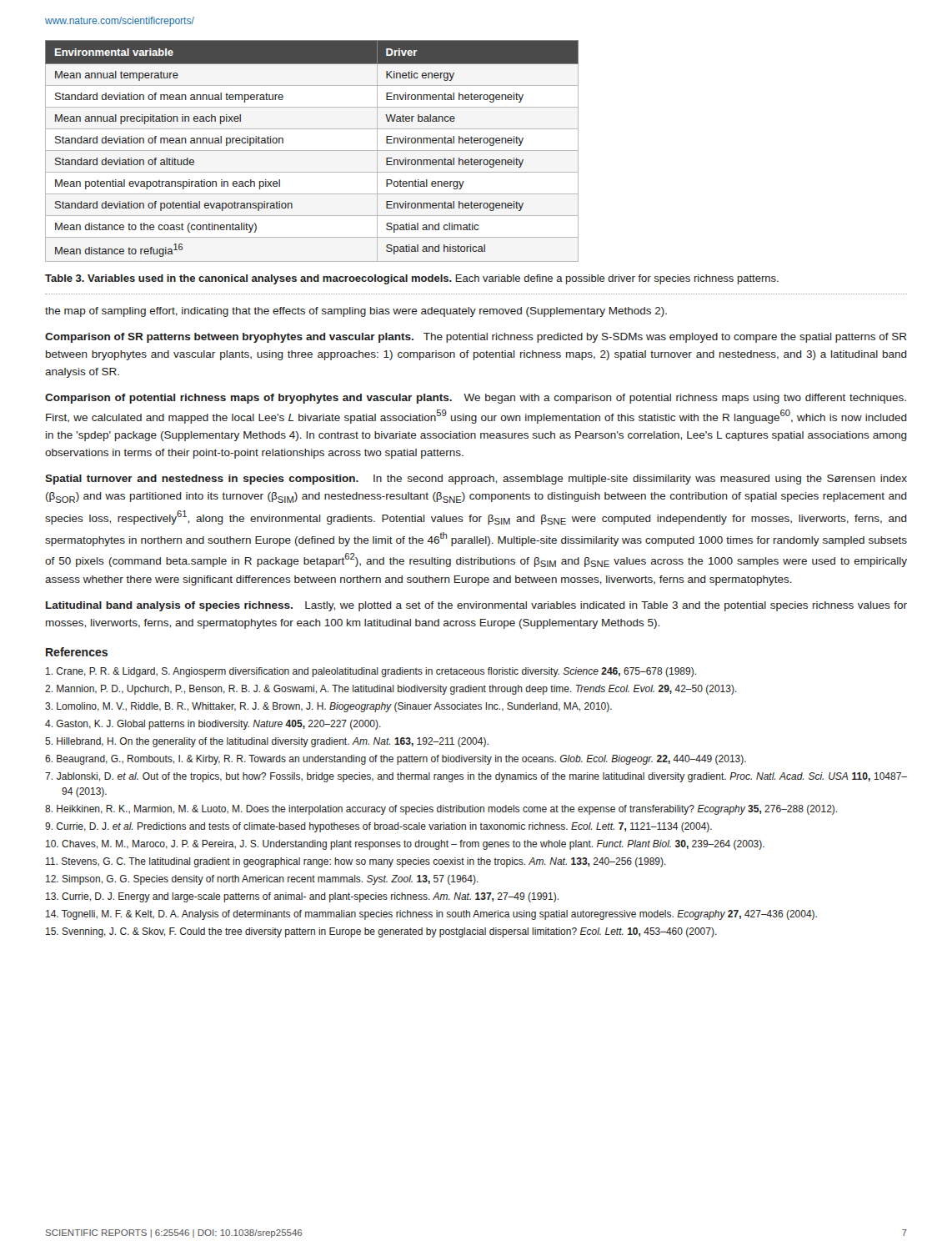Viewport: 952px width, 1251px height.
Task: Click a caption
Action: (x=412, y=278)
